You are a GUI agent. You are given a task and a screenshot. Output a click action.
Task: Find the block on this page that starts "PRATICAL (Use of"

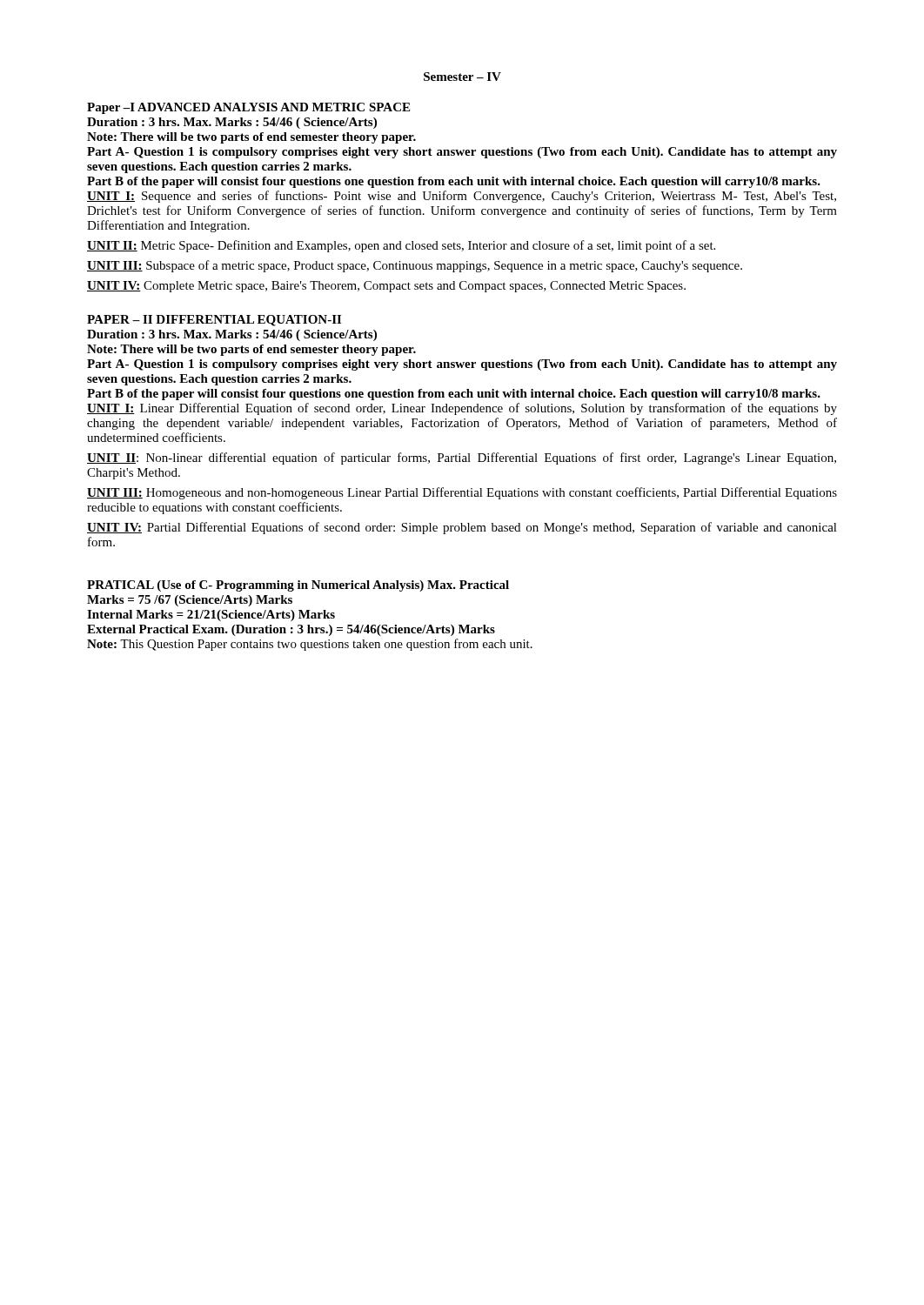click(298, 585)
